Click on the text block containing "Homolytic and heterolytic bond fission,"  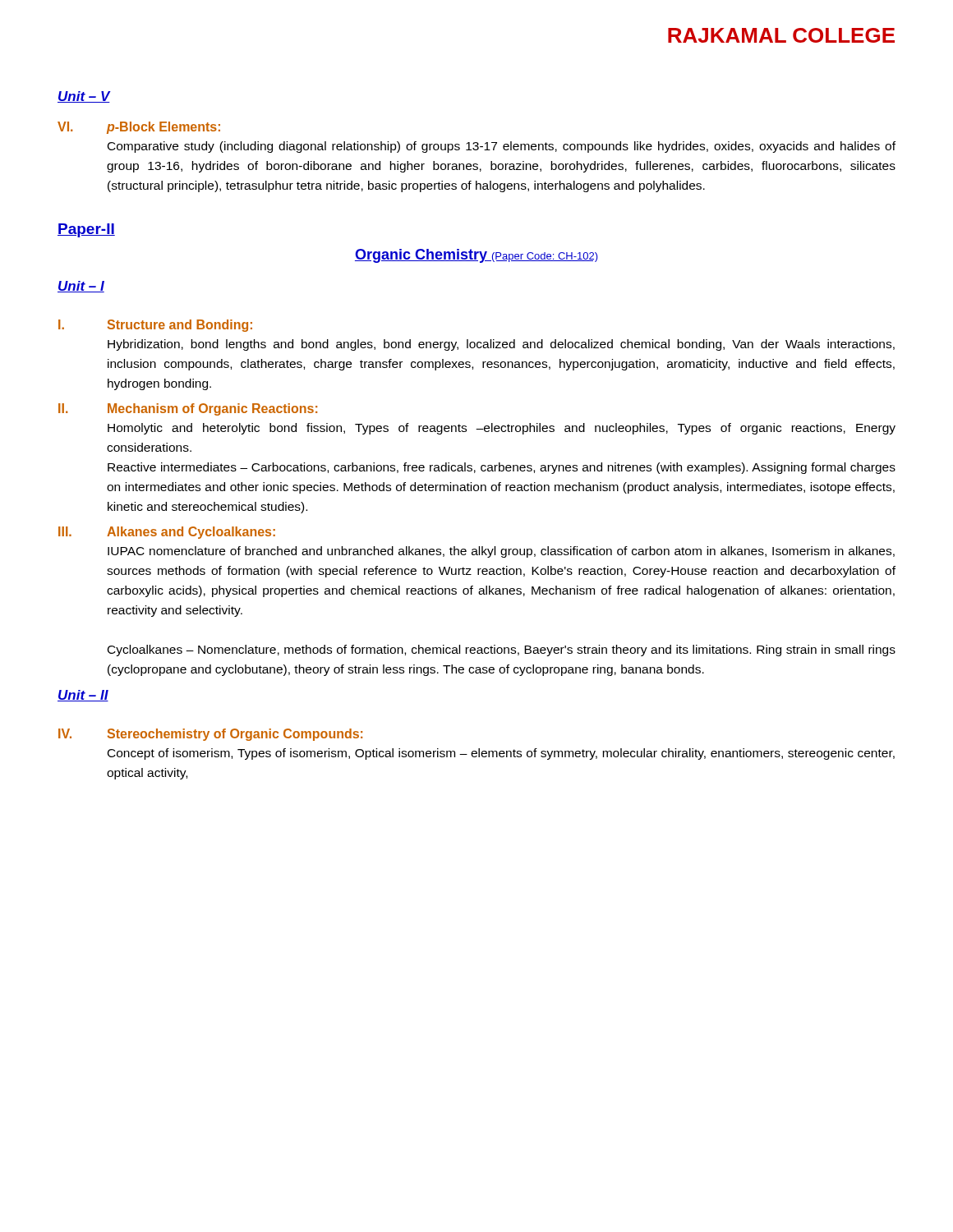[x=501, y=467]
